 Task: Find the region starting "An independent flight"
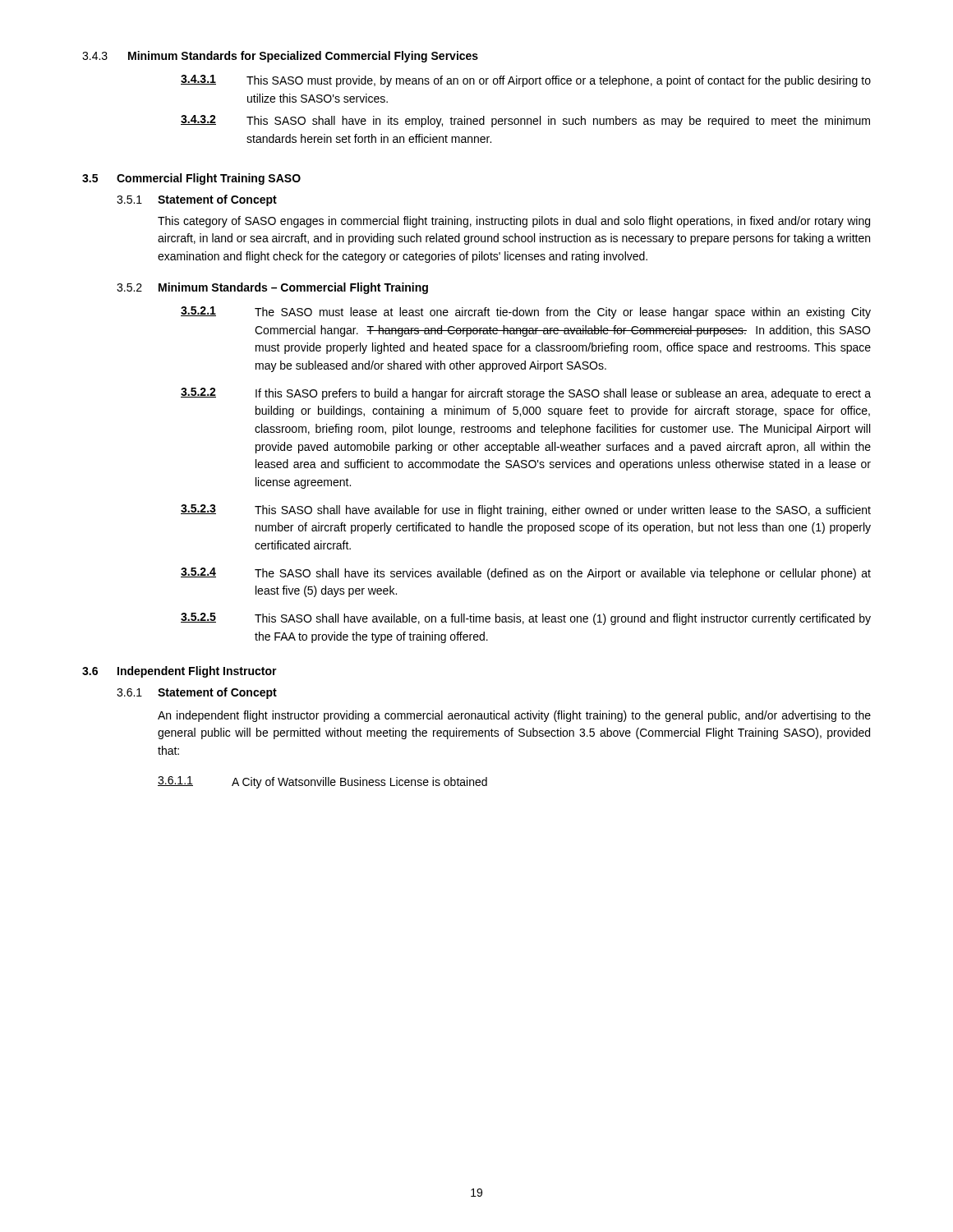pyautogui.click(x=514, y=733)
